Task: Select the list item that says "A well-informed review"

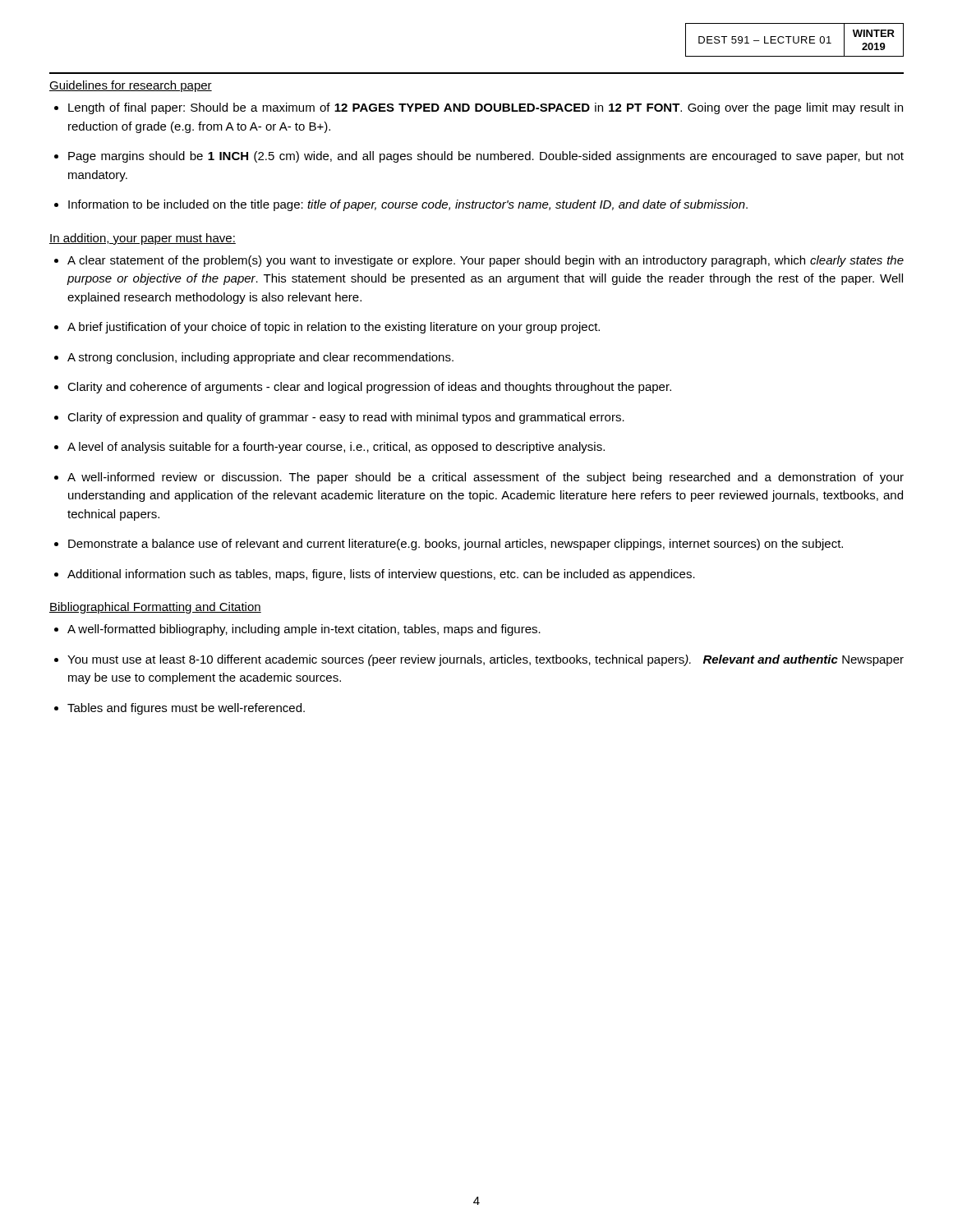Action: [476, 496]
